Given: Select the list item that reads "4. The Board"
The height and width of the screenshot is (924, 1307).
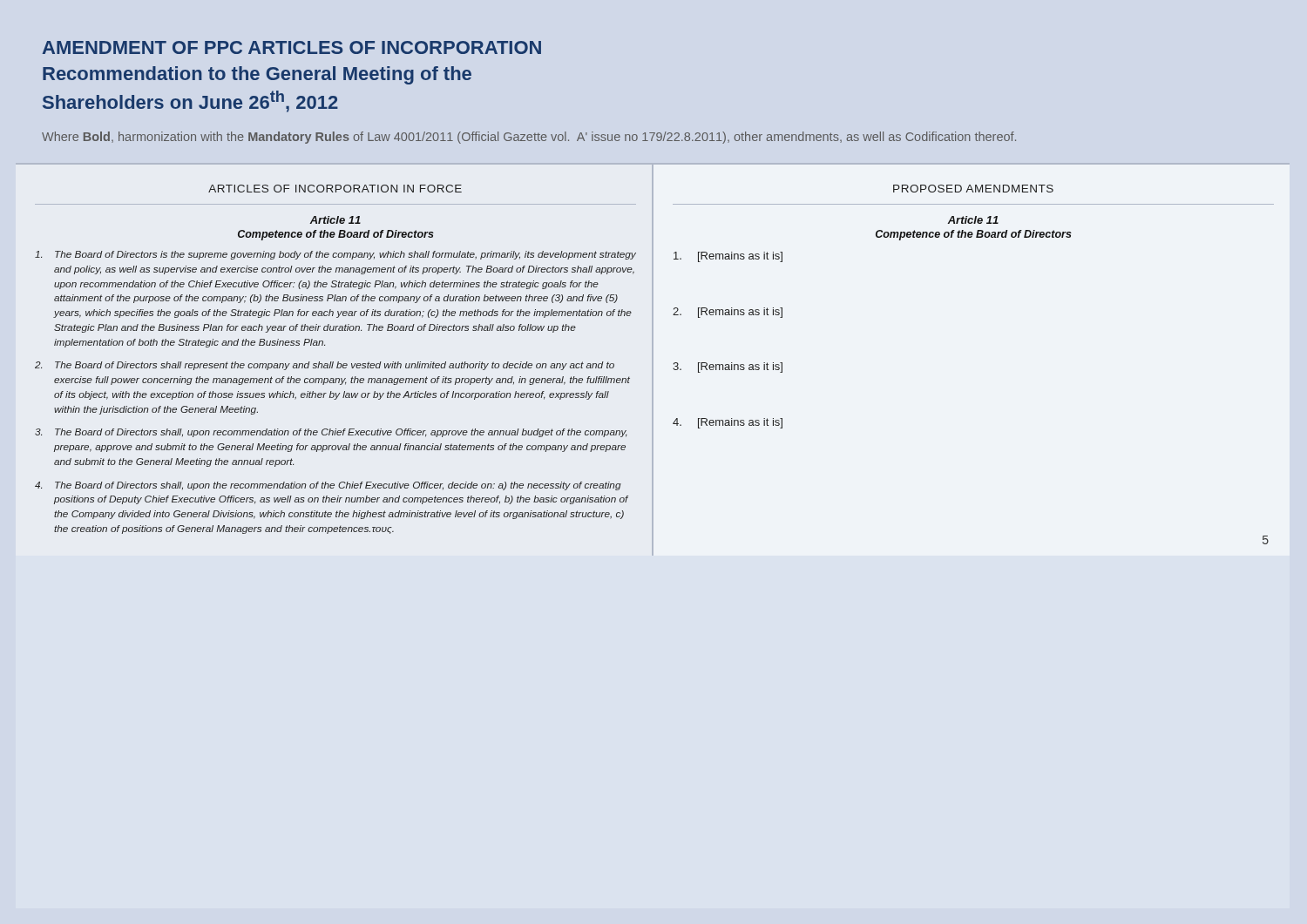Looking at the screenshot, I should [x=336, y=507].
